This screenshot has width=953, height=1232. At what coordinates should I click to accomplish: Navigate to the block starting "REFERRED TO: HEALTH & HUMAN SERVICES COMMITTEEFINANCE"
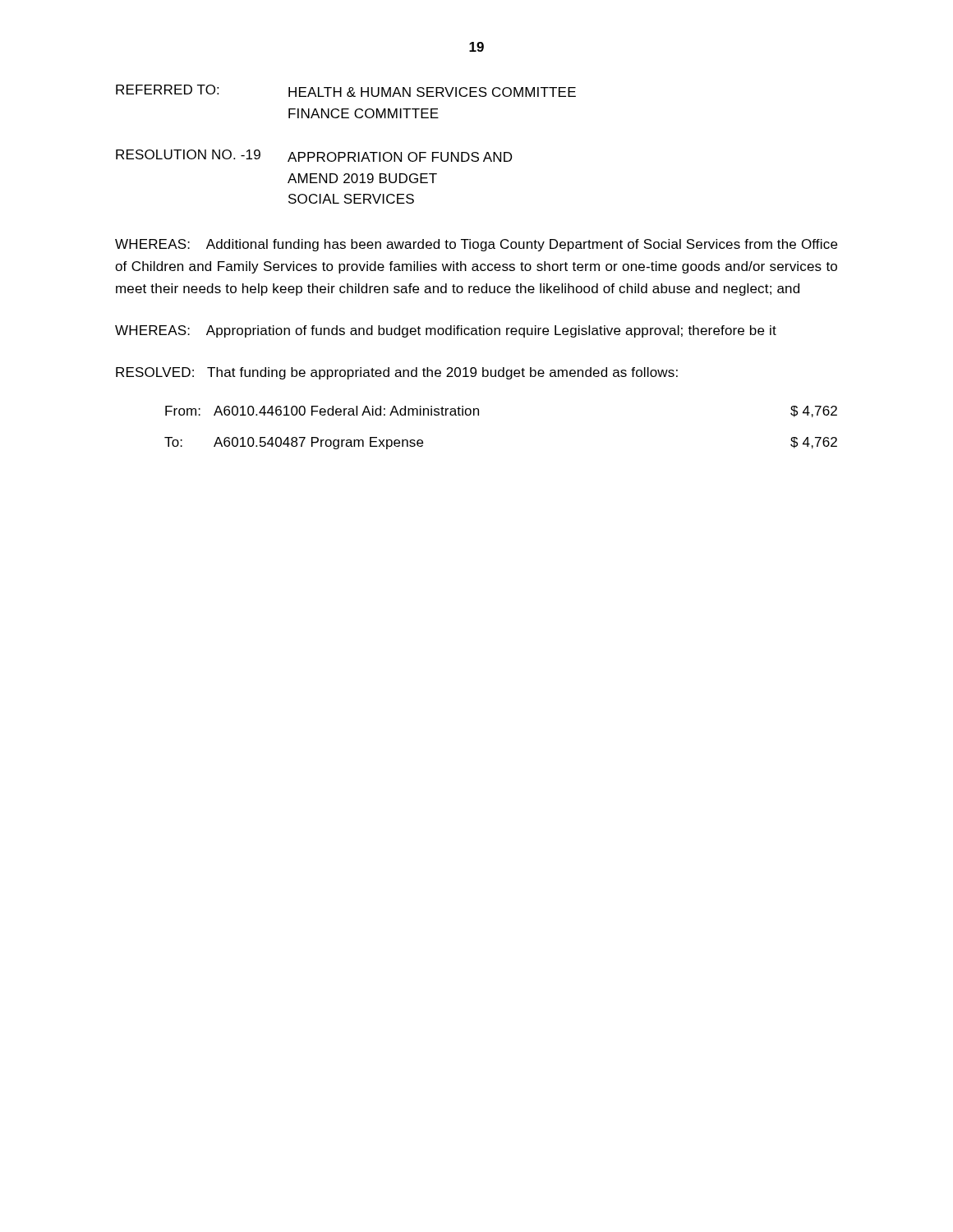click(346, 103)
